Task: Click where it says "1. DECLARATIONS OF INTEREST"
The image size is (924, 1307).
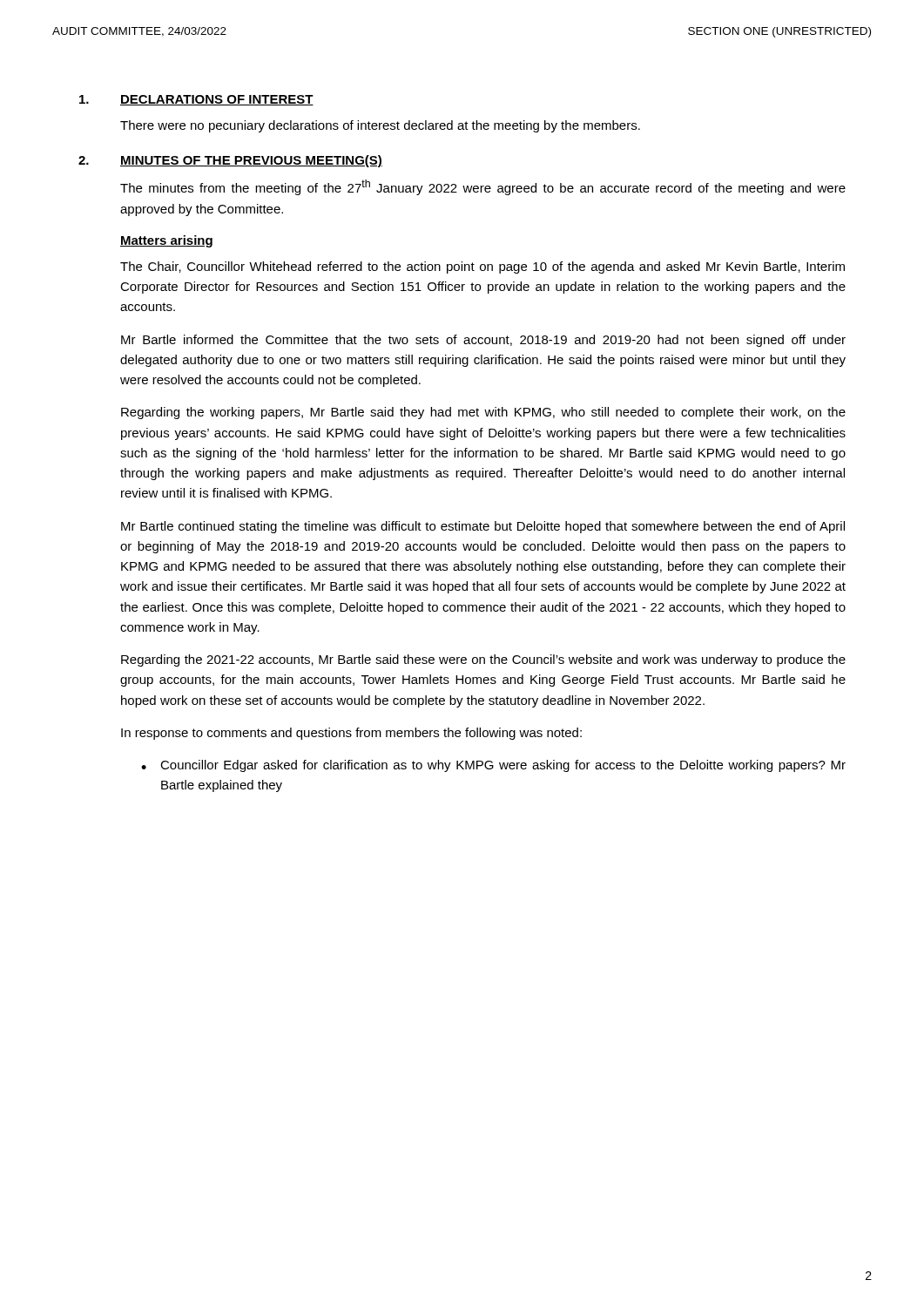Action: click(x=196, y=99)
